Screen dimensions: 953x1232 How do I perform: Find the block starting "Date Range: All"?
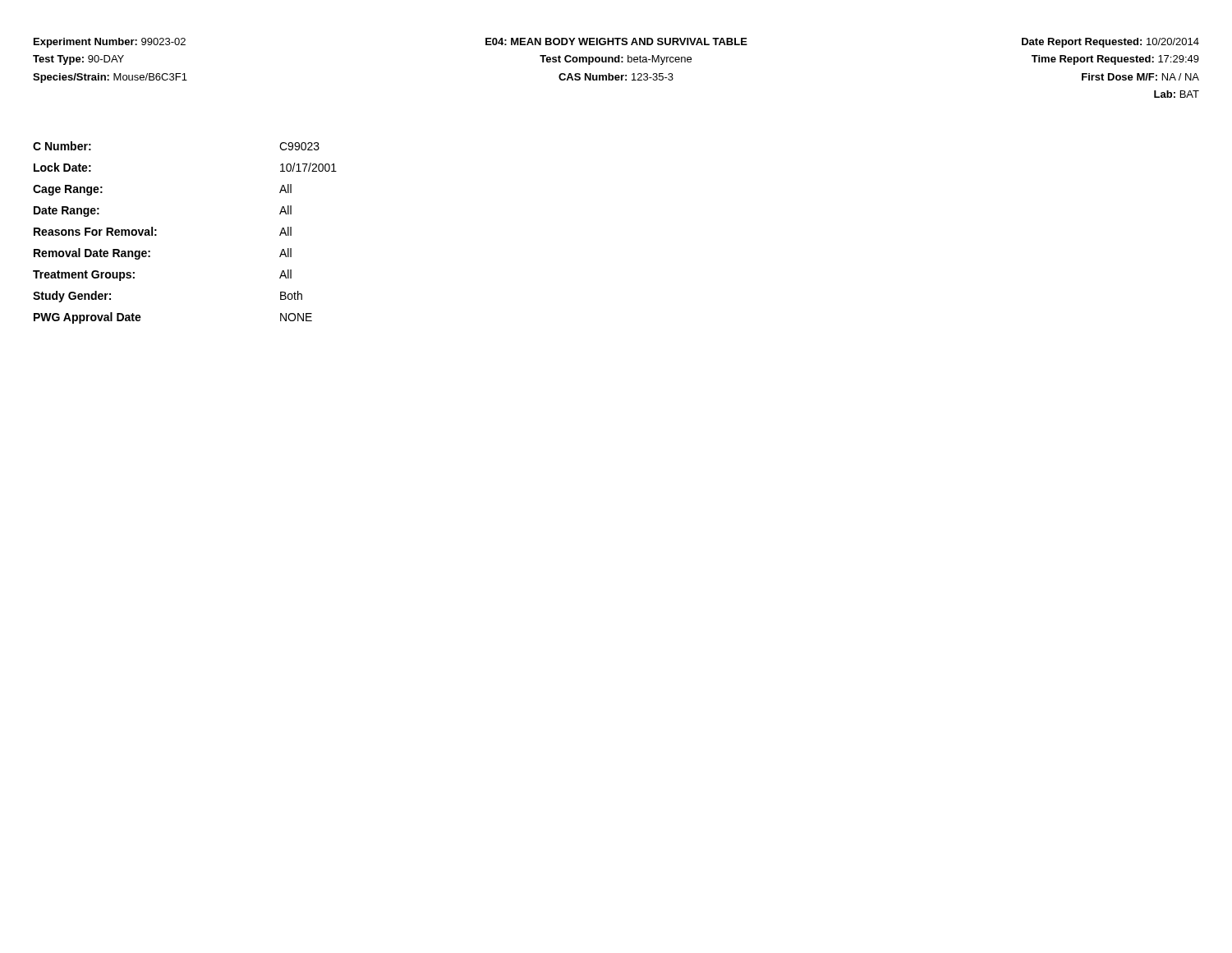click(x=68, y=210)
